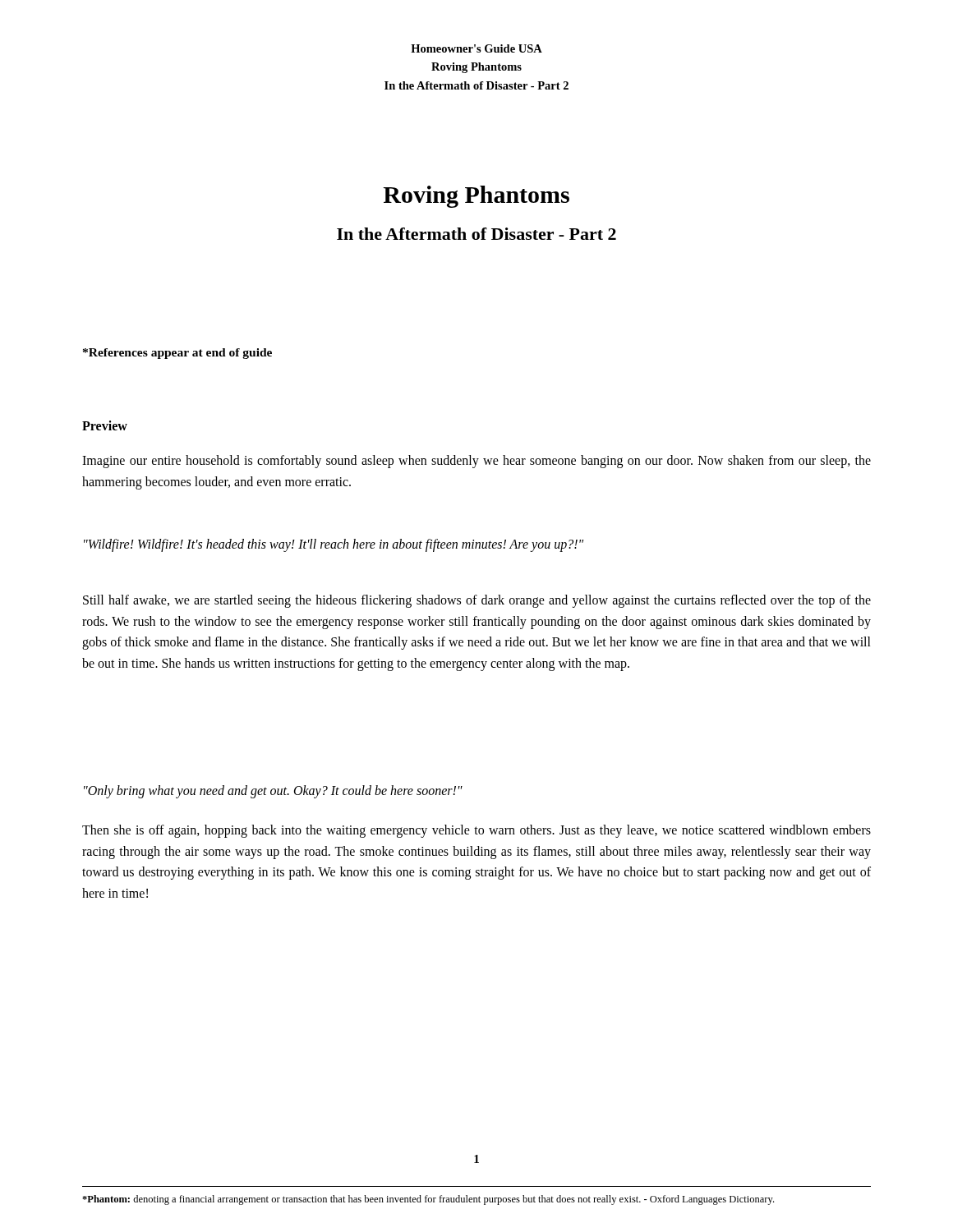Screen dimensions: 1232x953
Task: Click the title
Action: pyautogui.click(x=476, y=213)
